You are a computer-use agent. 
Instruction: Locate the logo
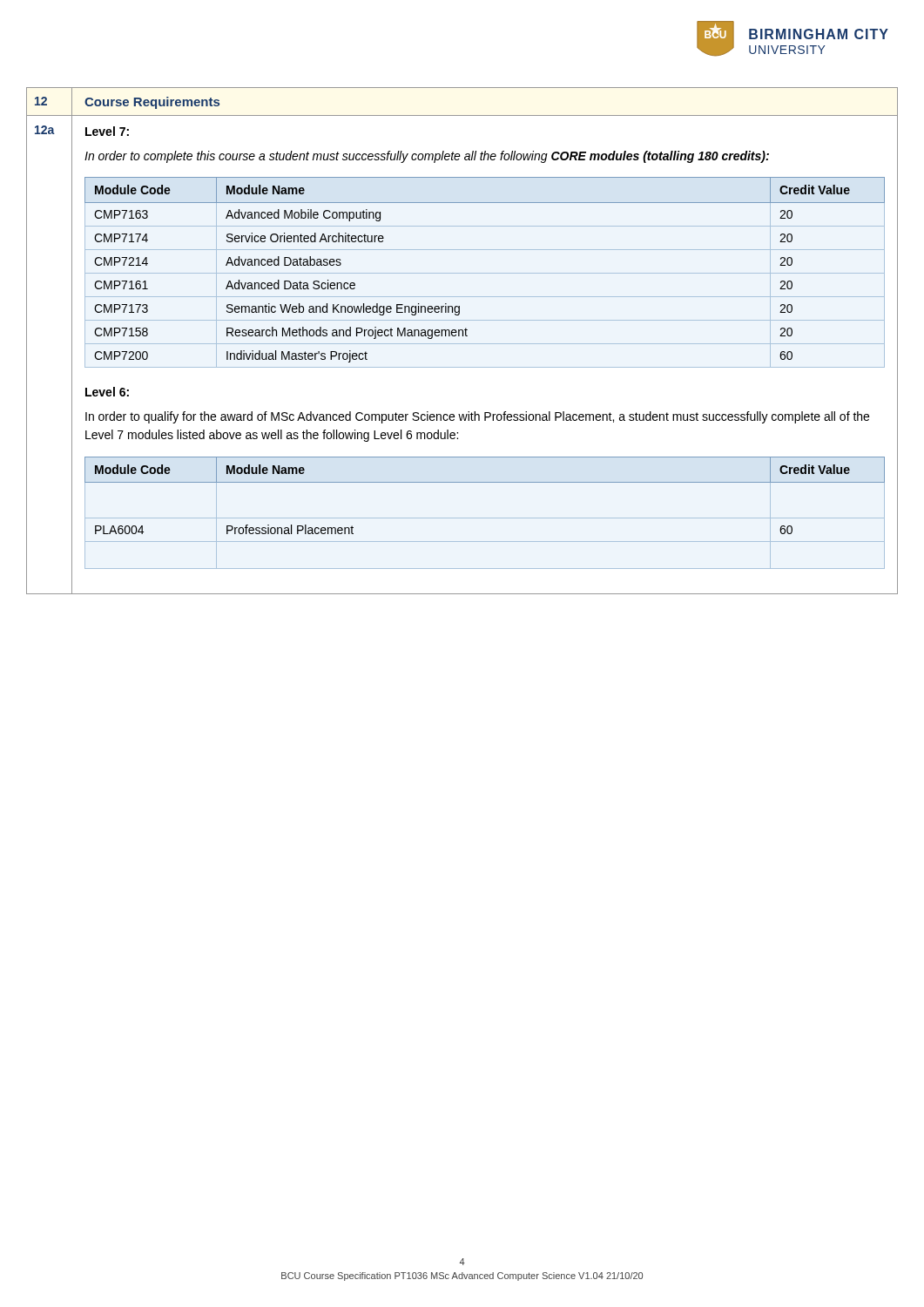click(x=790, y=41)
